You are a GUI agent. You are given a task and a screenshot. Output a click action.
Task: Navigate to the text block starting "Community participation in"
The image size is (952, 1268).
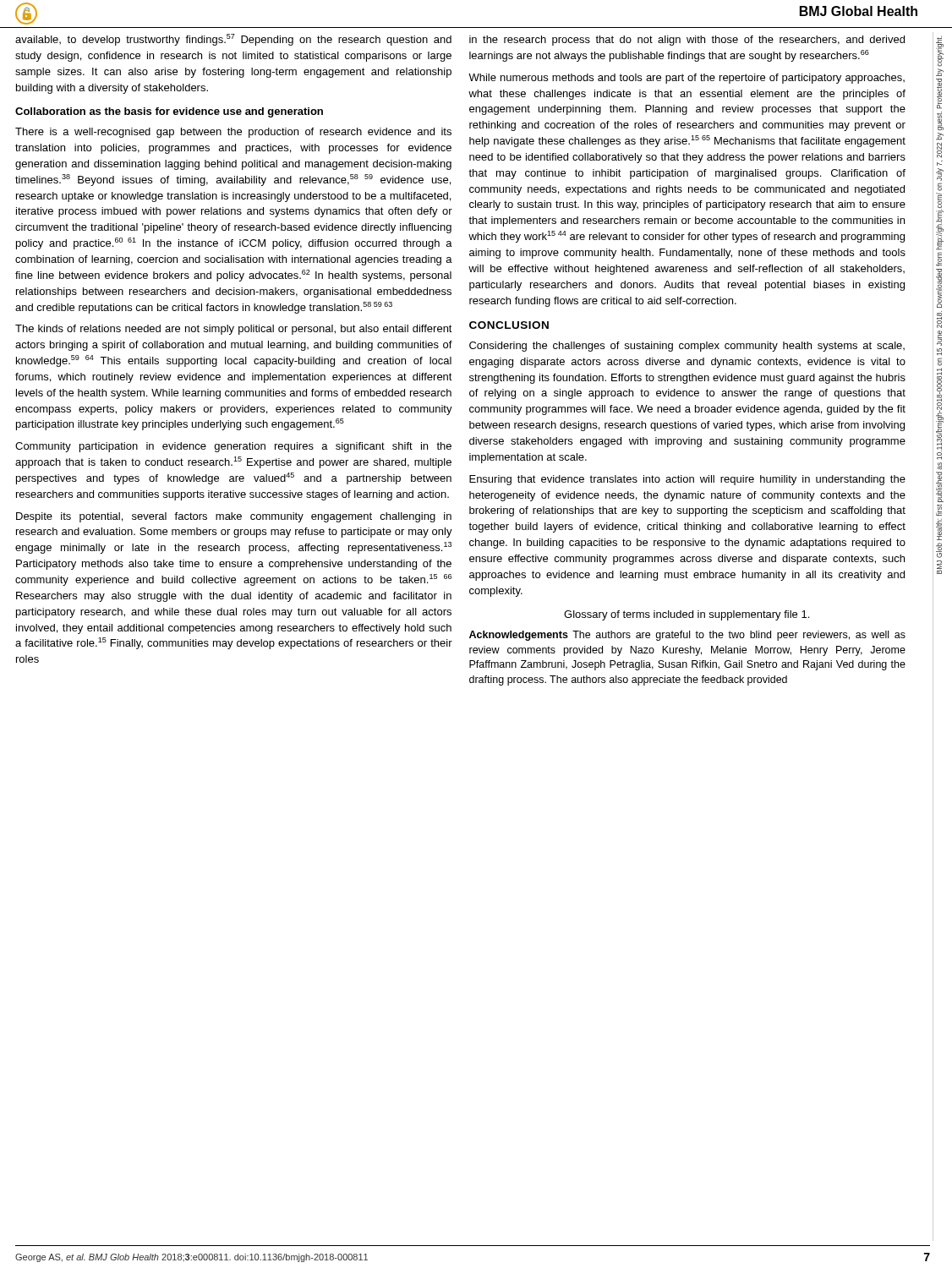click(x=234, y=471)
